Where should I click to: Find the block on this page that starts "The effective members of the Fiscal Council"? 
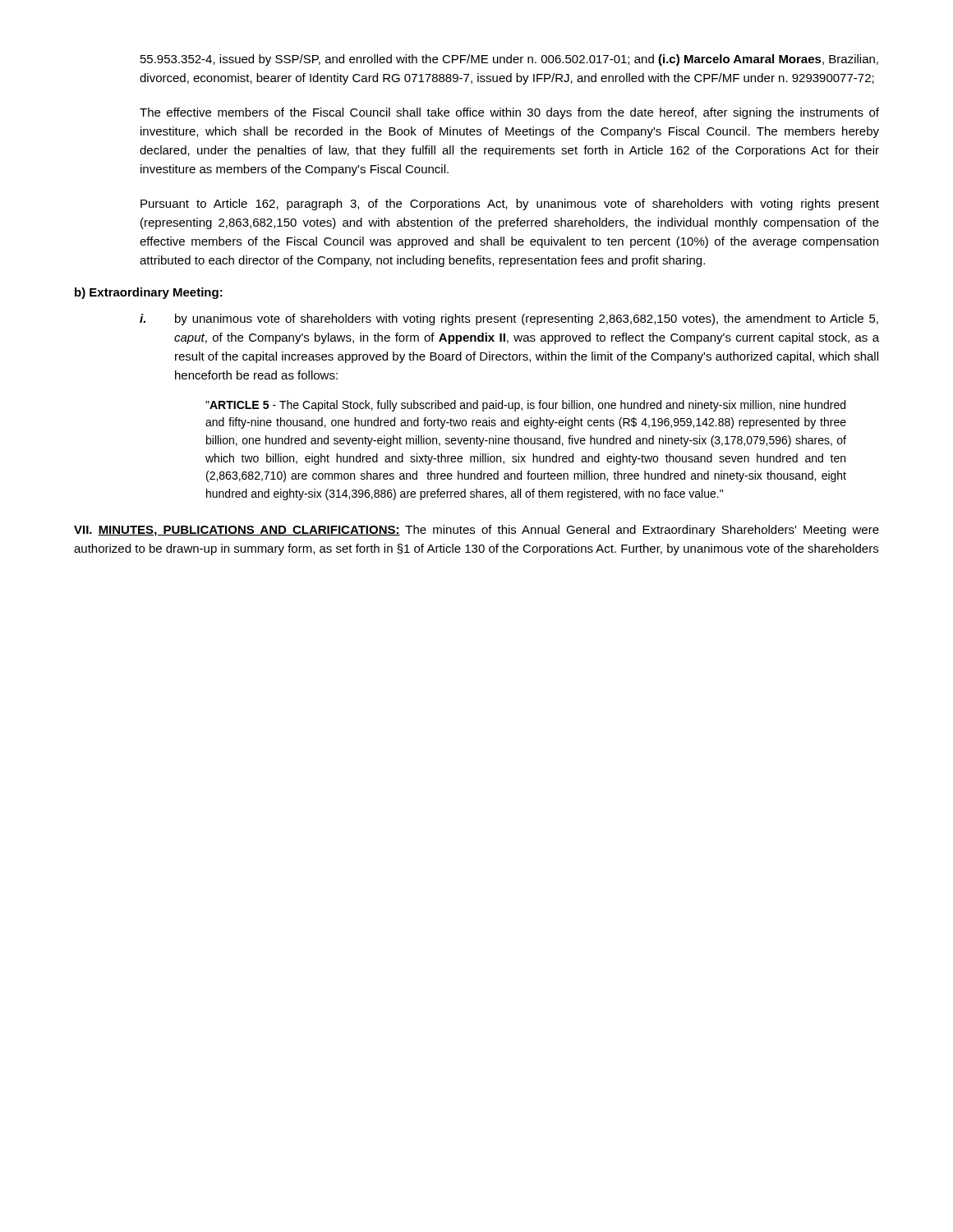point(509,140)
